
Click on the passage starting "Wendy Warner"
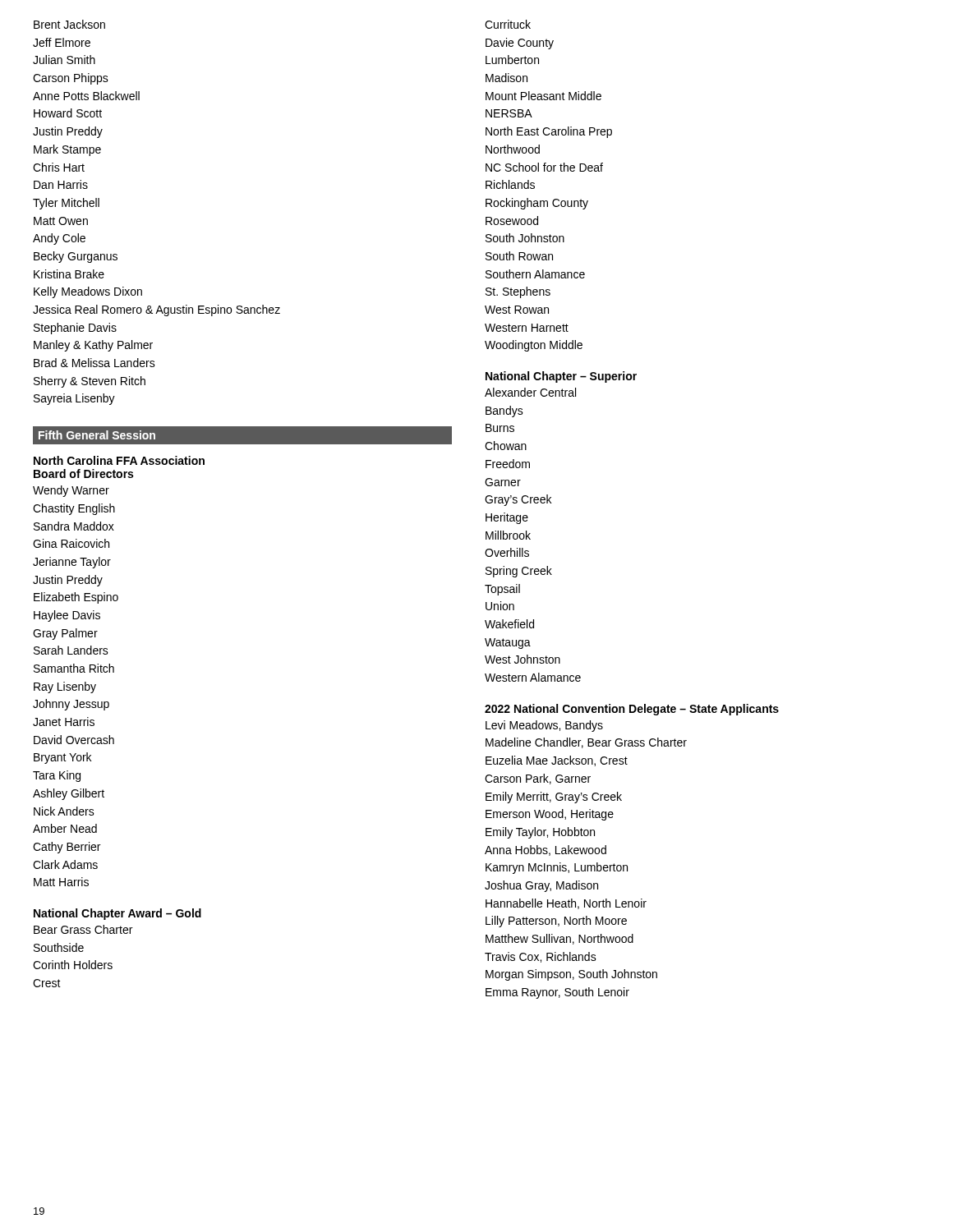[x=71, y=490]
